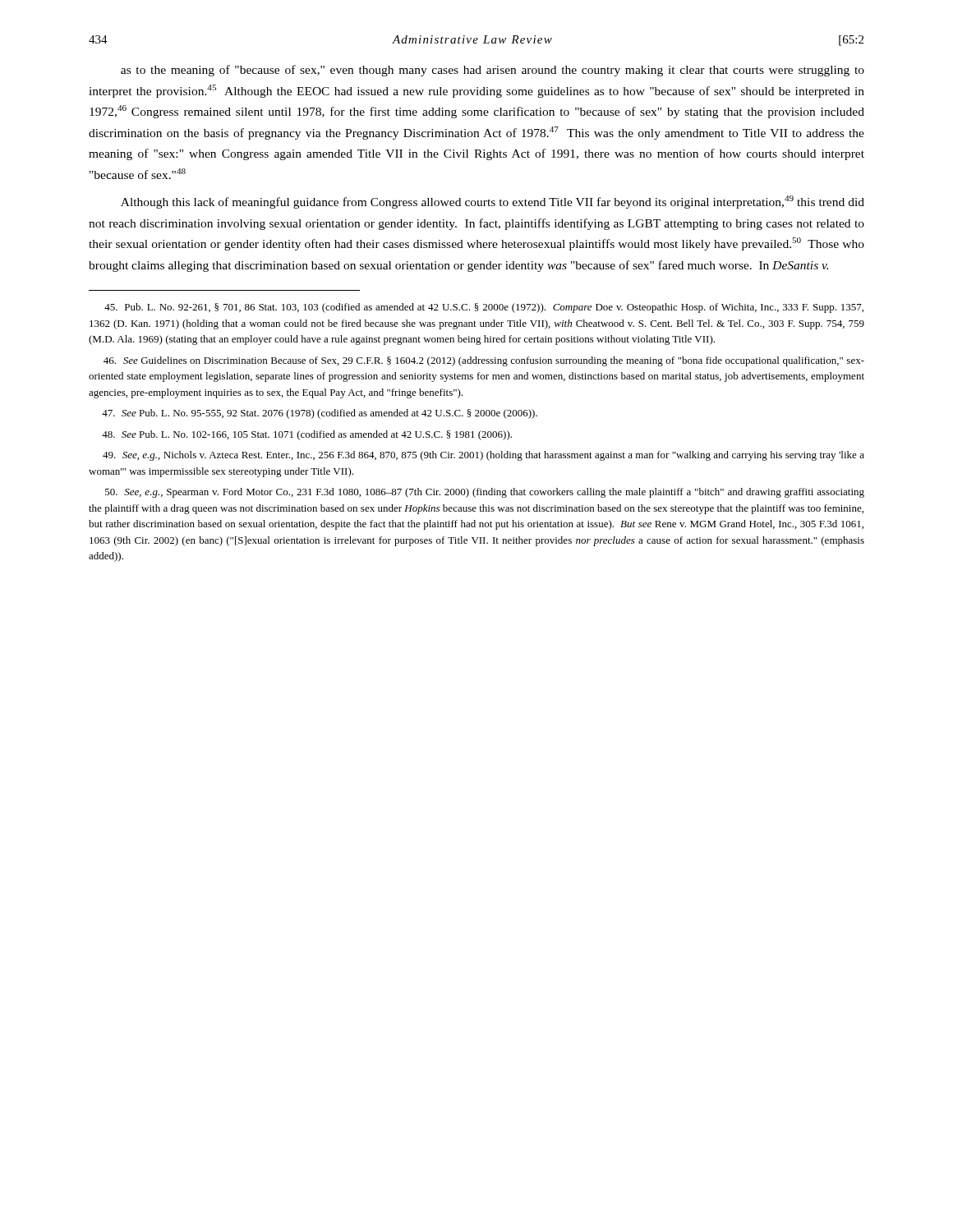This screenshot has height=1232, width=953.
Task: Locate the text starting "See, e.g., Nichols v. Azteca Rest."
Action: coord(476,463)
